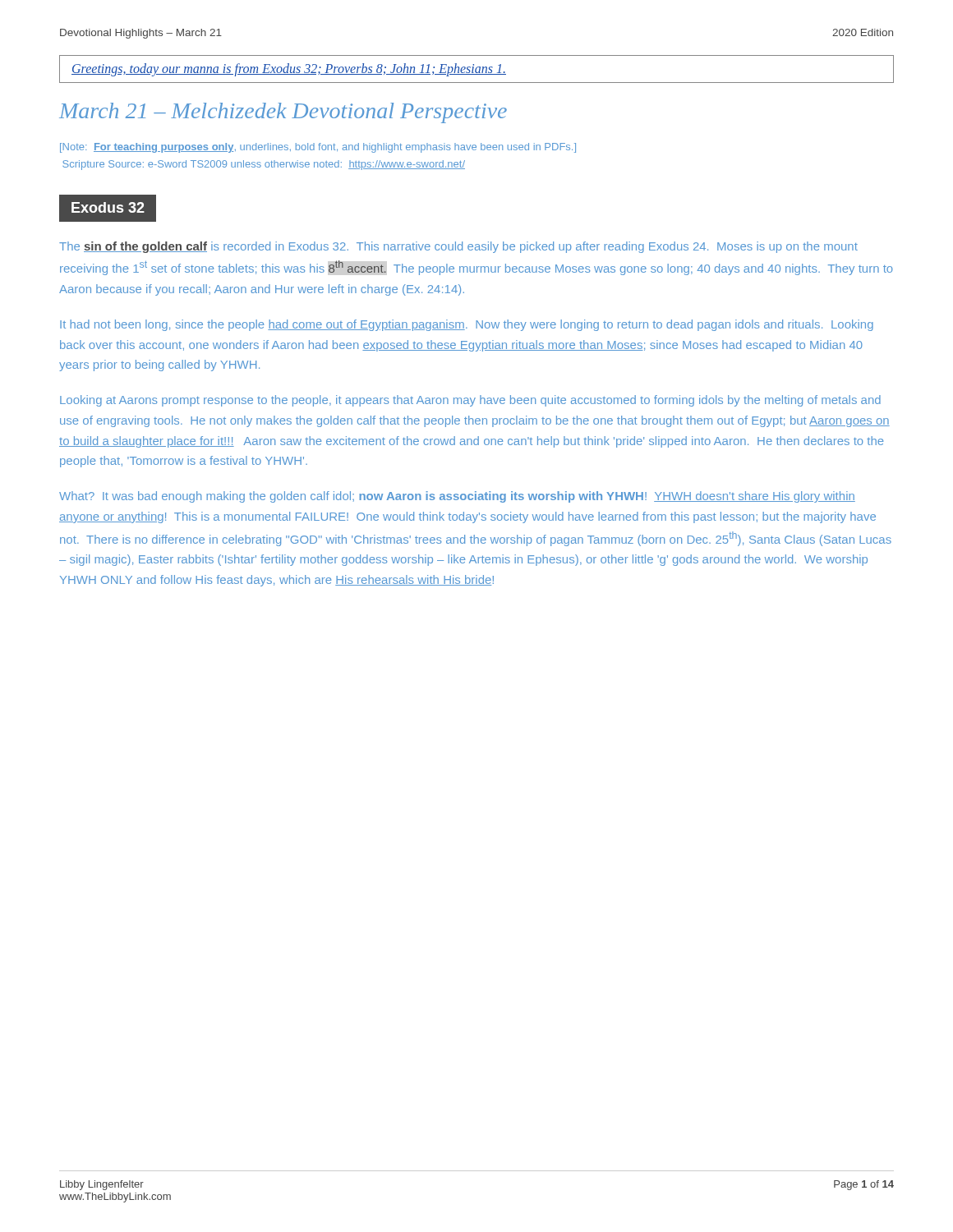Find the block starting "The sin of the golden calf"

(476, 267)
